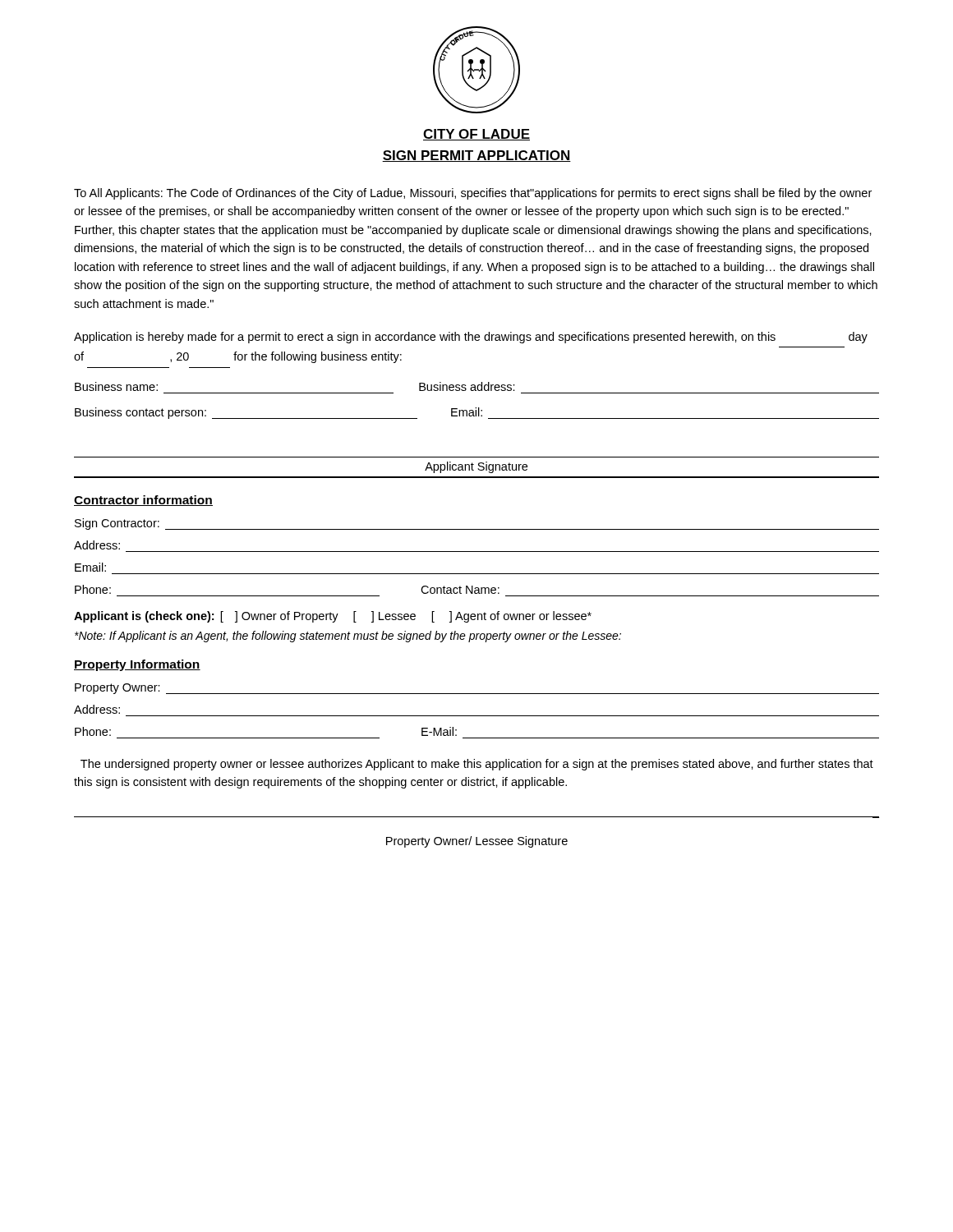Locate the text "Applicant Signature"
Screen dimensions: 1232x953
click(476, 456)
